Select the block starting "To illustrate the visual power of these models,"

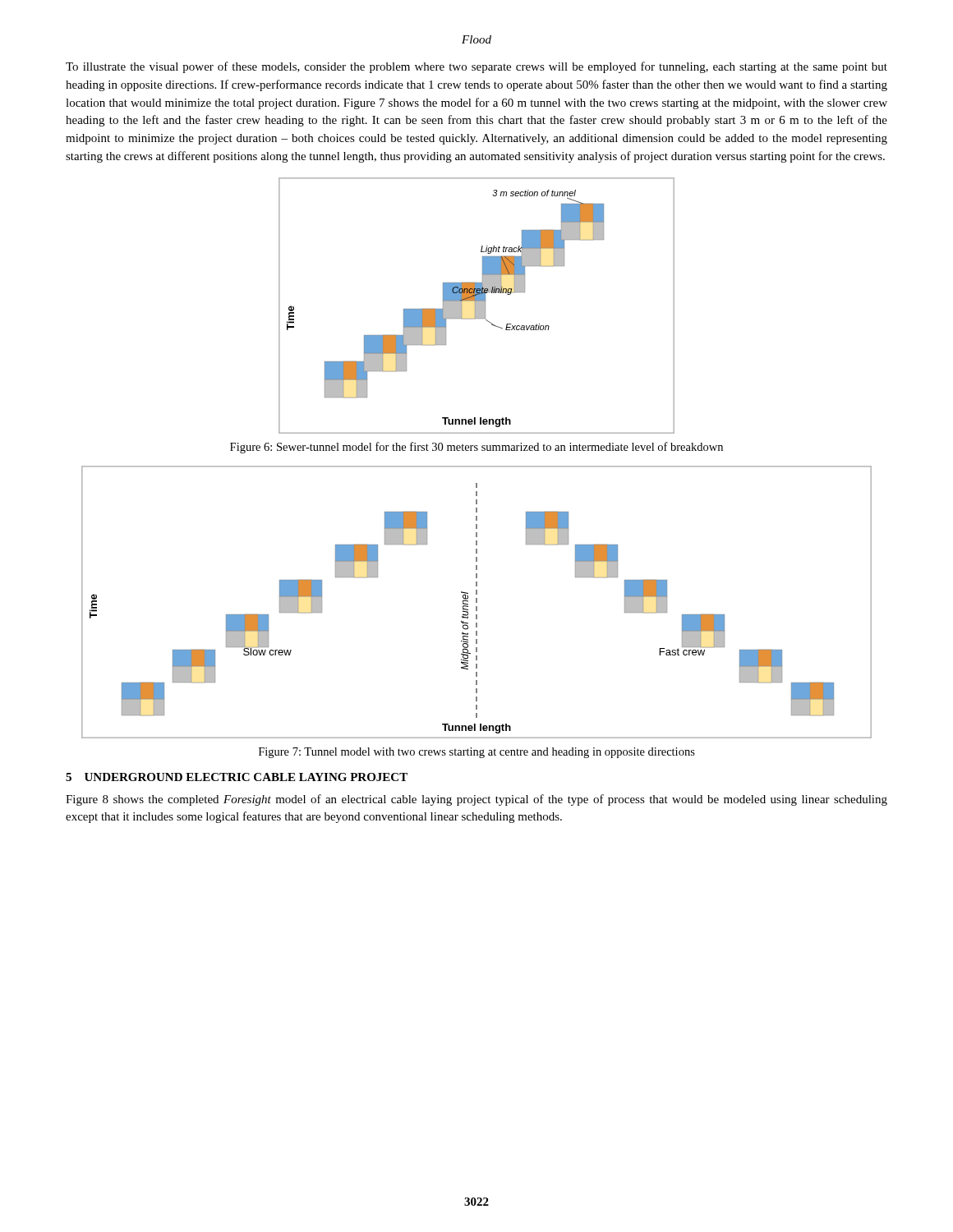click(x=476, y=111)
